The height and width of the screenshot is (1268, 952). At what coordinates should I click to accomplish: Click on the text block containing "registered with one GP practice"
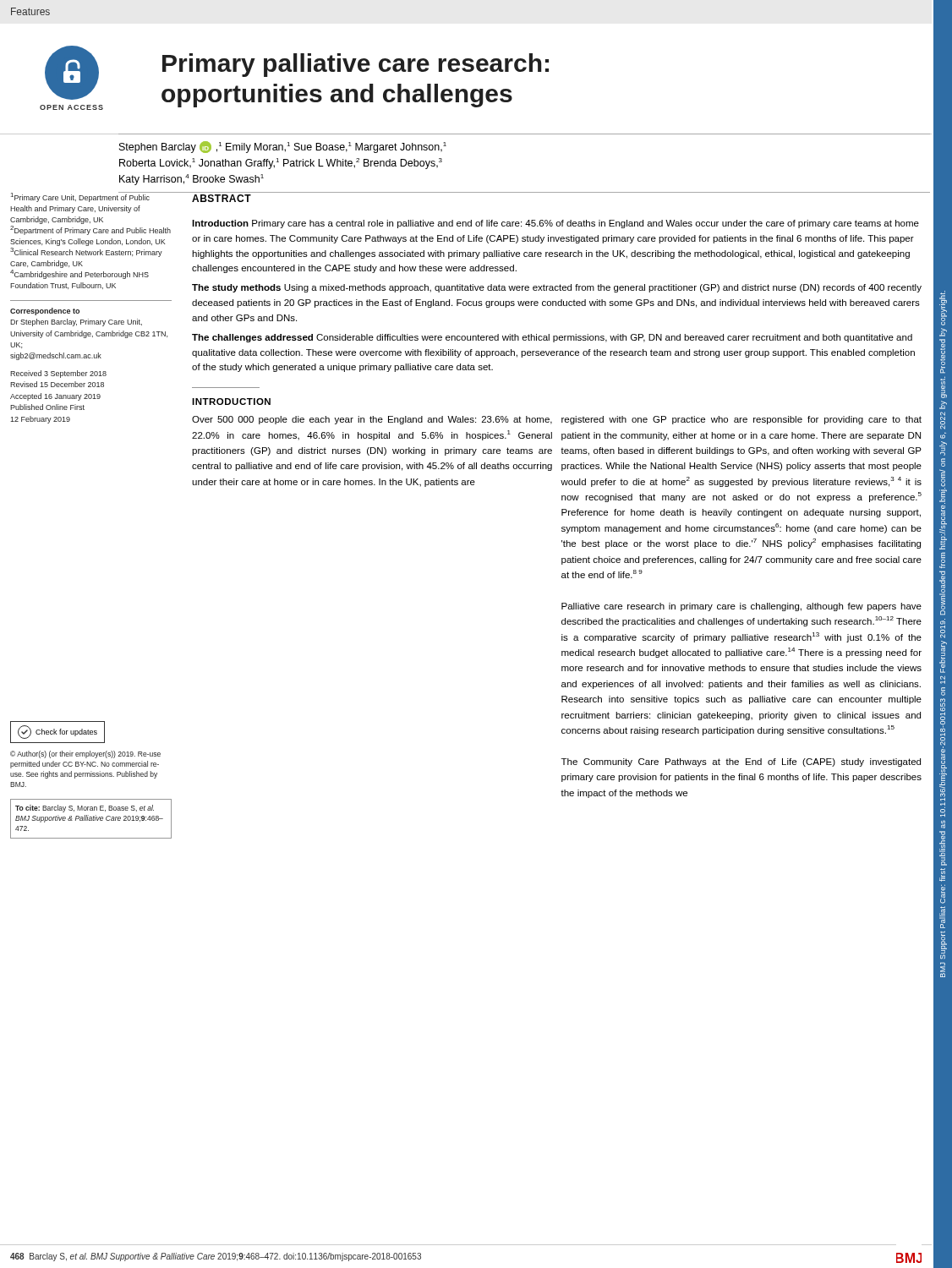tap(741, 606)
